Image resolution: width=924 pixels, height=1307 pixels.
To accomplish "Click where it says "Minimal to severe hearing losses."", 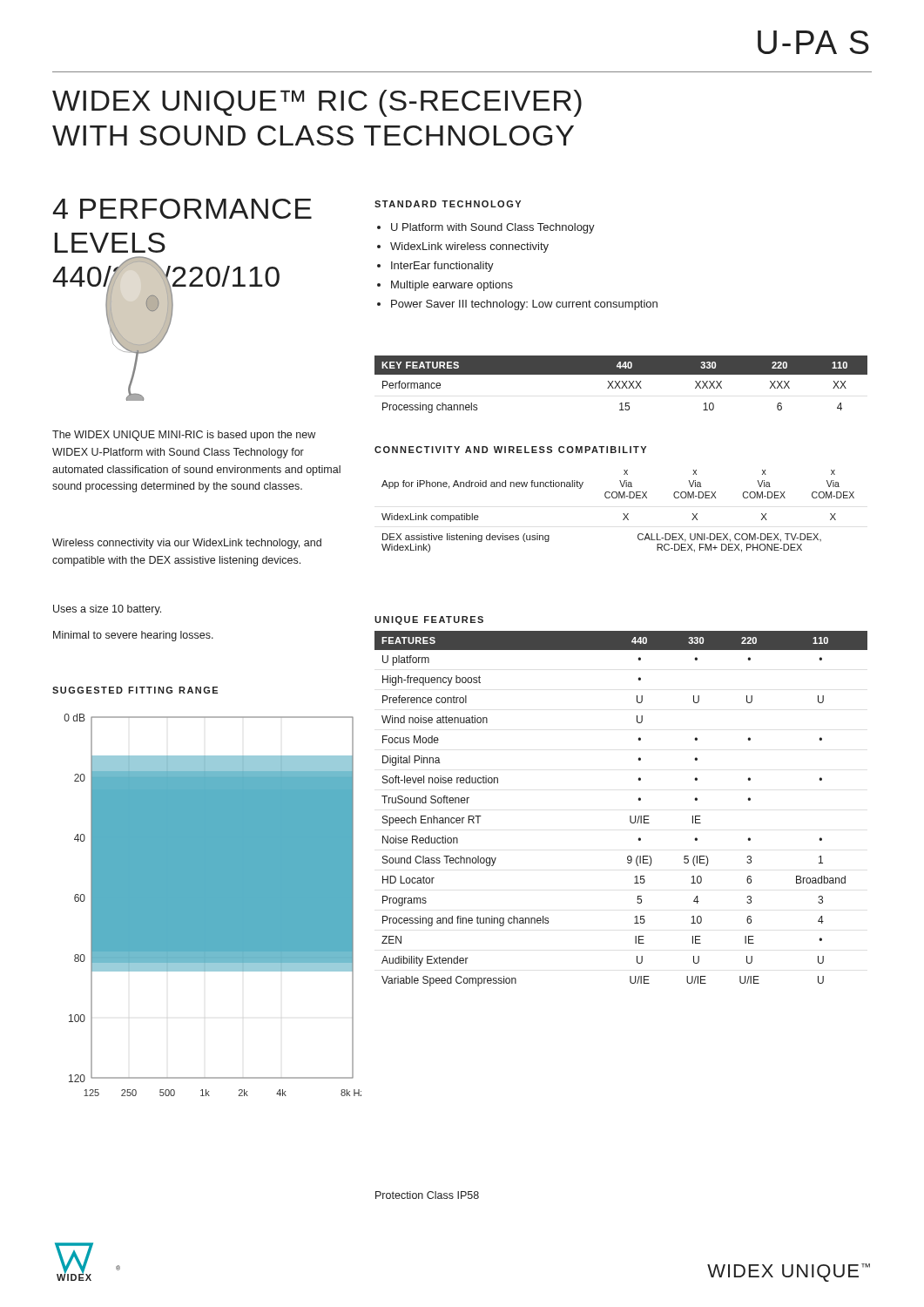I will click(x=133, y=635).
